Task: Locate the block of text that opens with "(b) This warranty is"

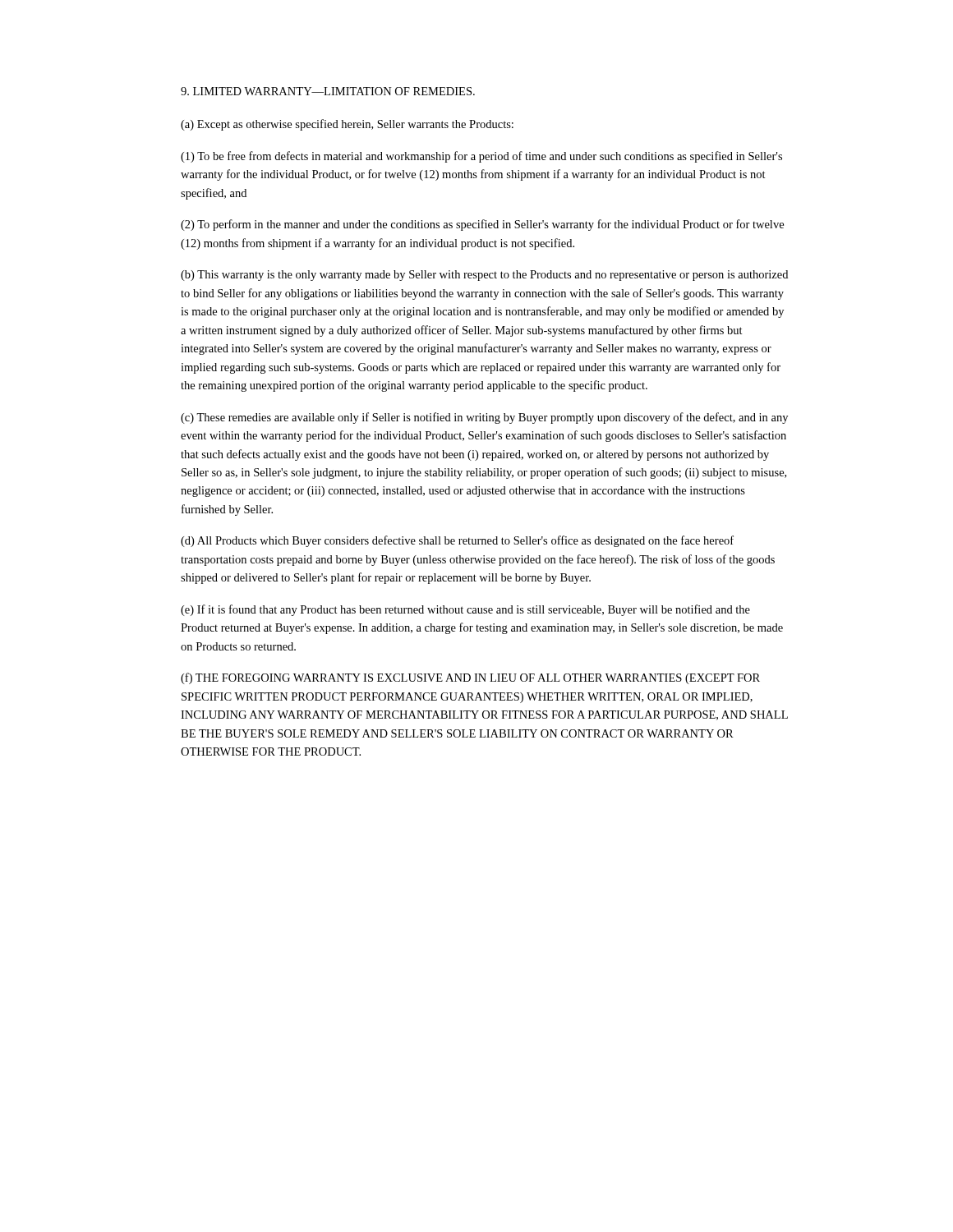Action: (x=485, y=330)
